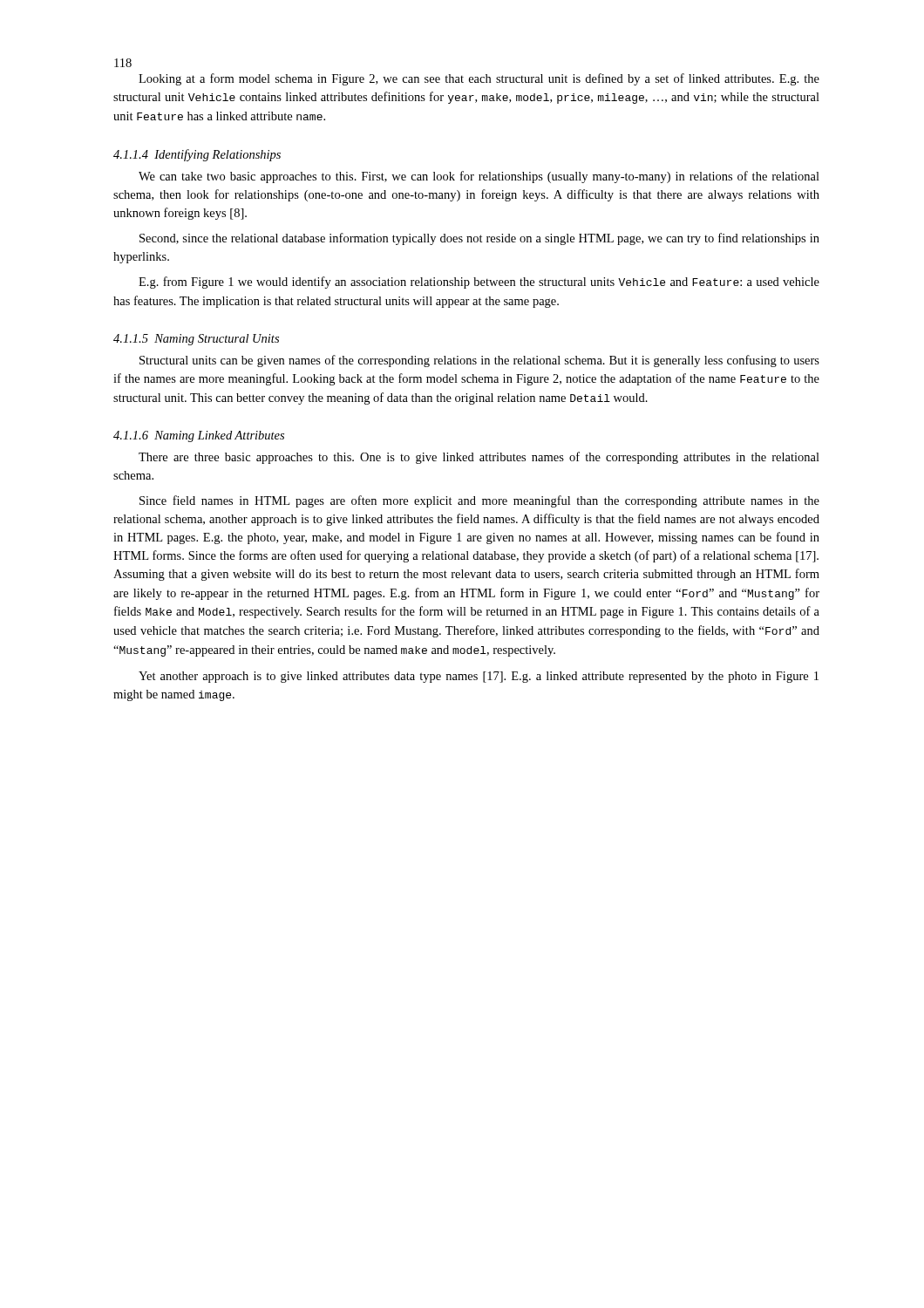Point to the text starting "4.1.1.4 Identifying Relationships"
Image resolution: width=924 pixels, height=1308 pixels.
(197, 154)
